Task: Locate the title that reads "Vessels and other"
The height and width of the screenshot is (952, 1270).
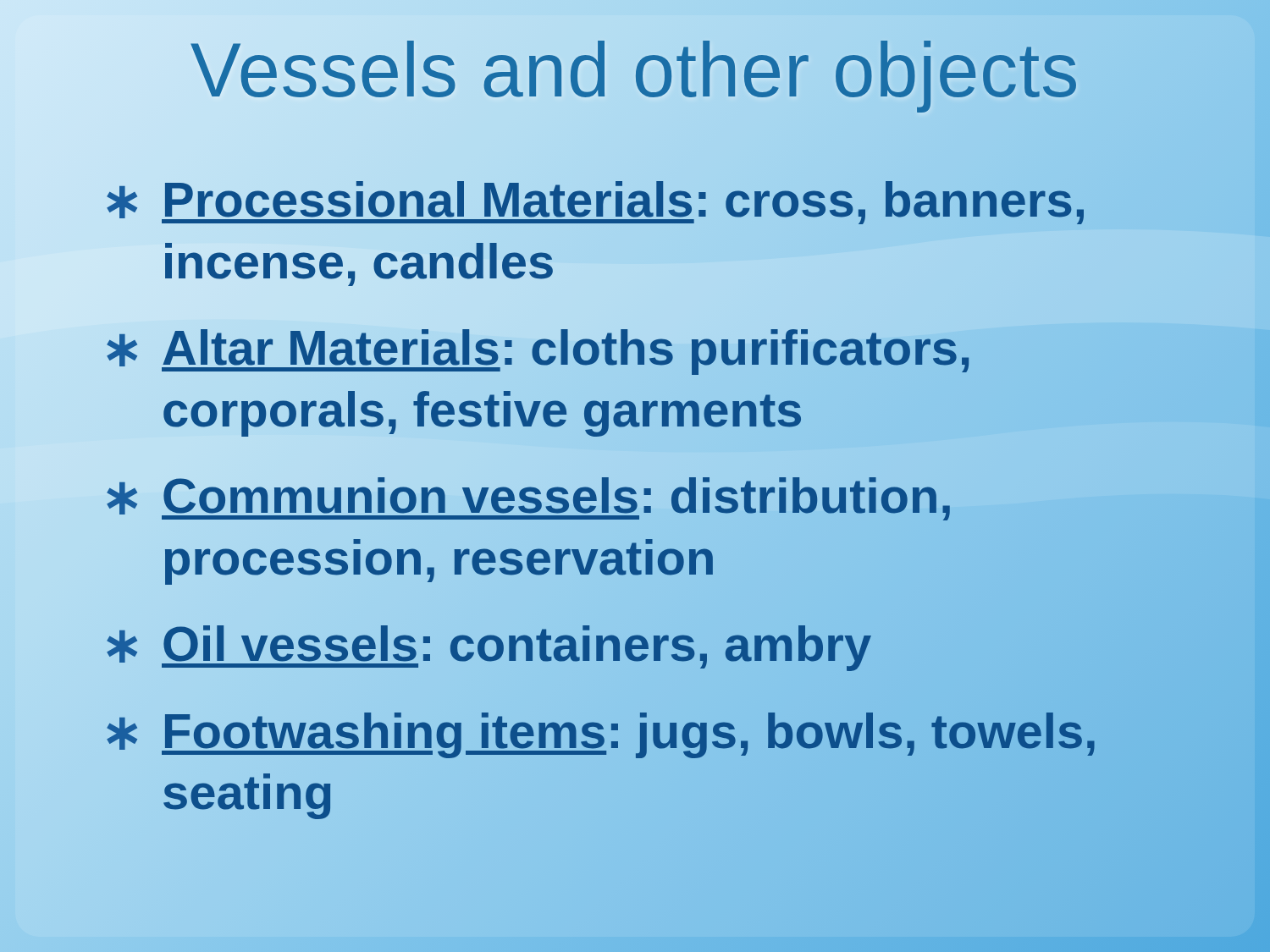Action: 635,70
